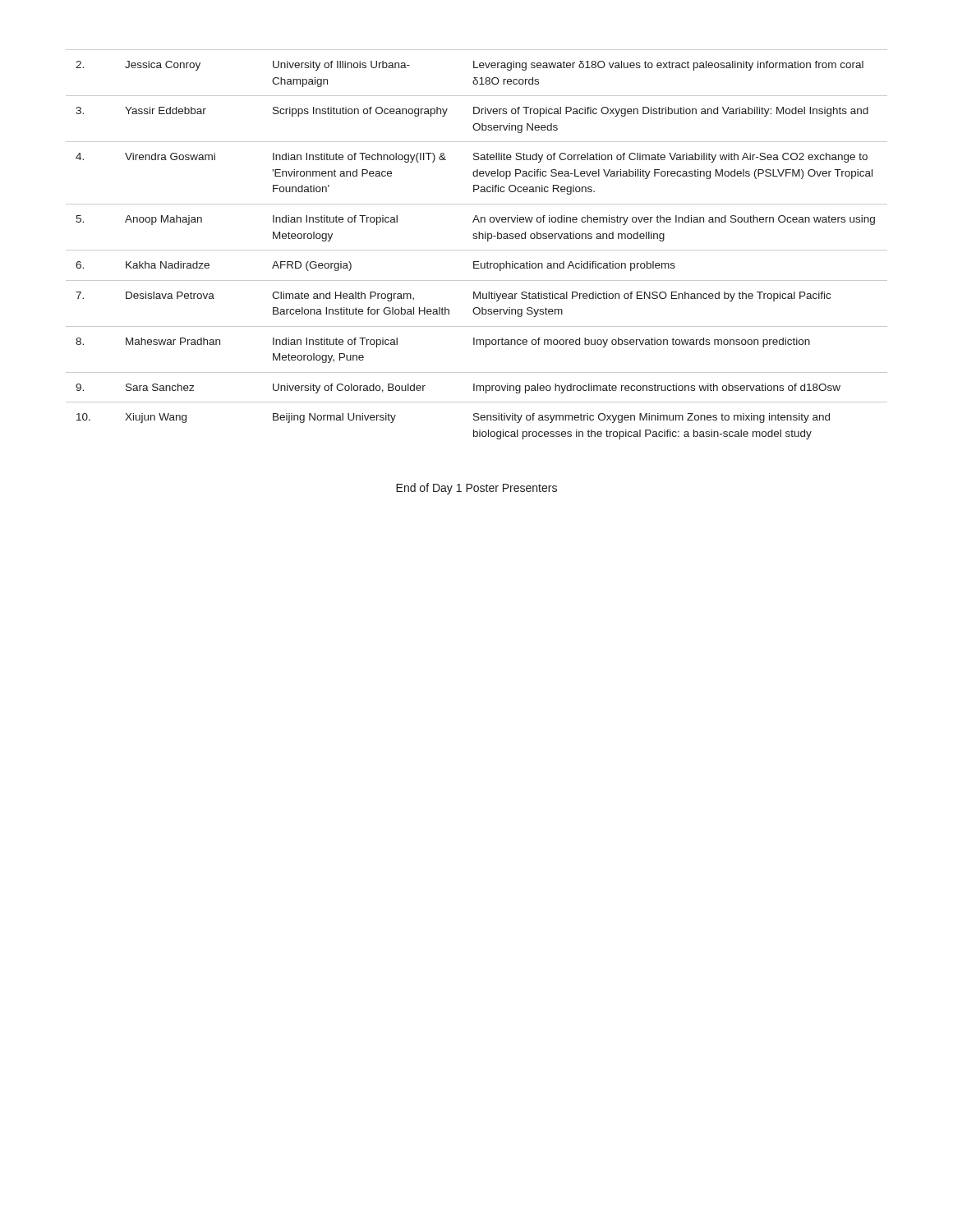Screen dimensions: 1232x953
Task: Click on the text that says "End of Day 1 Poster Presenters"
Action: click(x=476, y=488)
